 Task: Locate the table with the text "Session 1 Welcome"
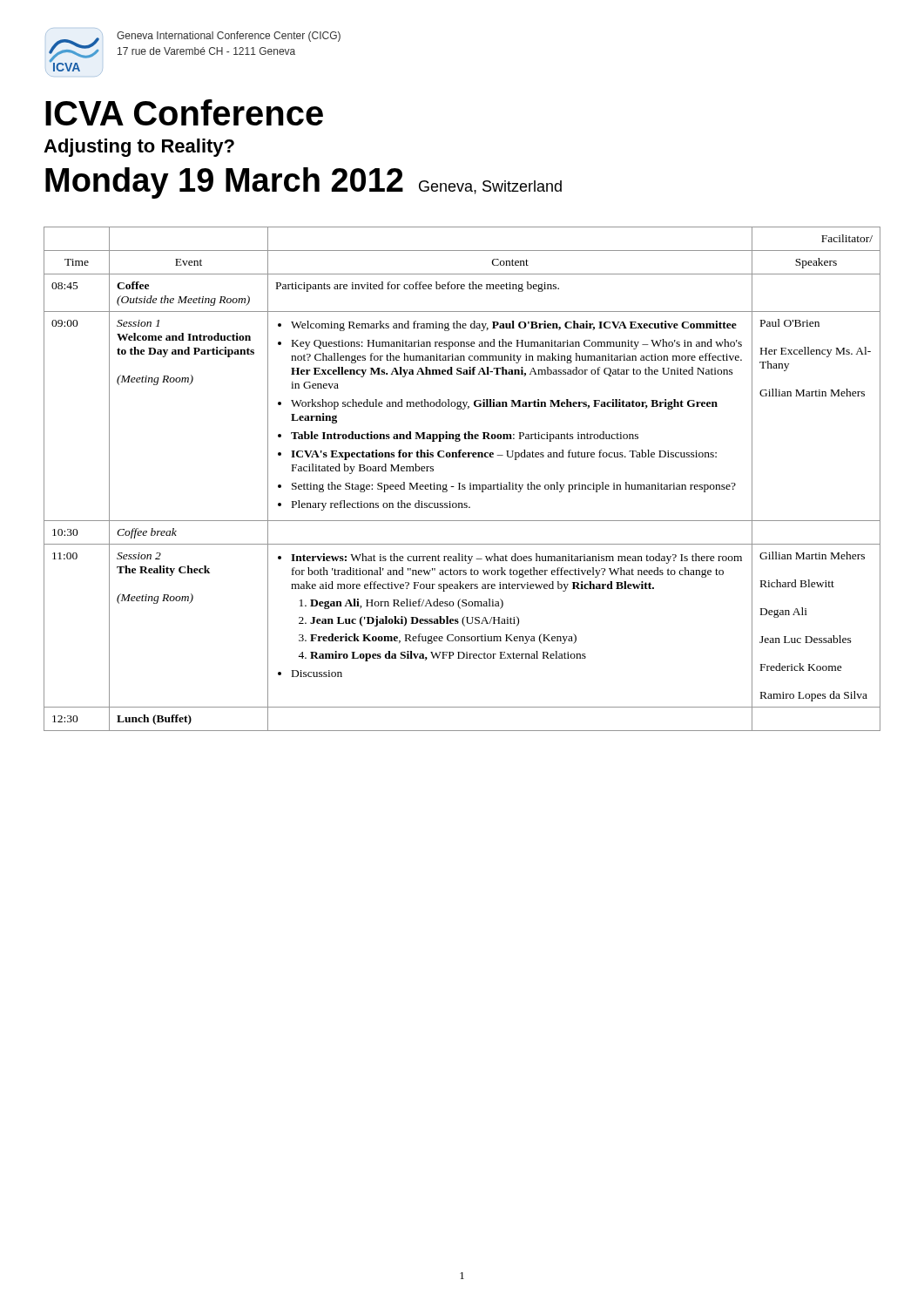462,479
